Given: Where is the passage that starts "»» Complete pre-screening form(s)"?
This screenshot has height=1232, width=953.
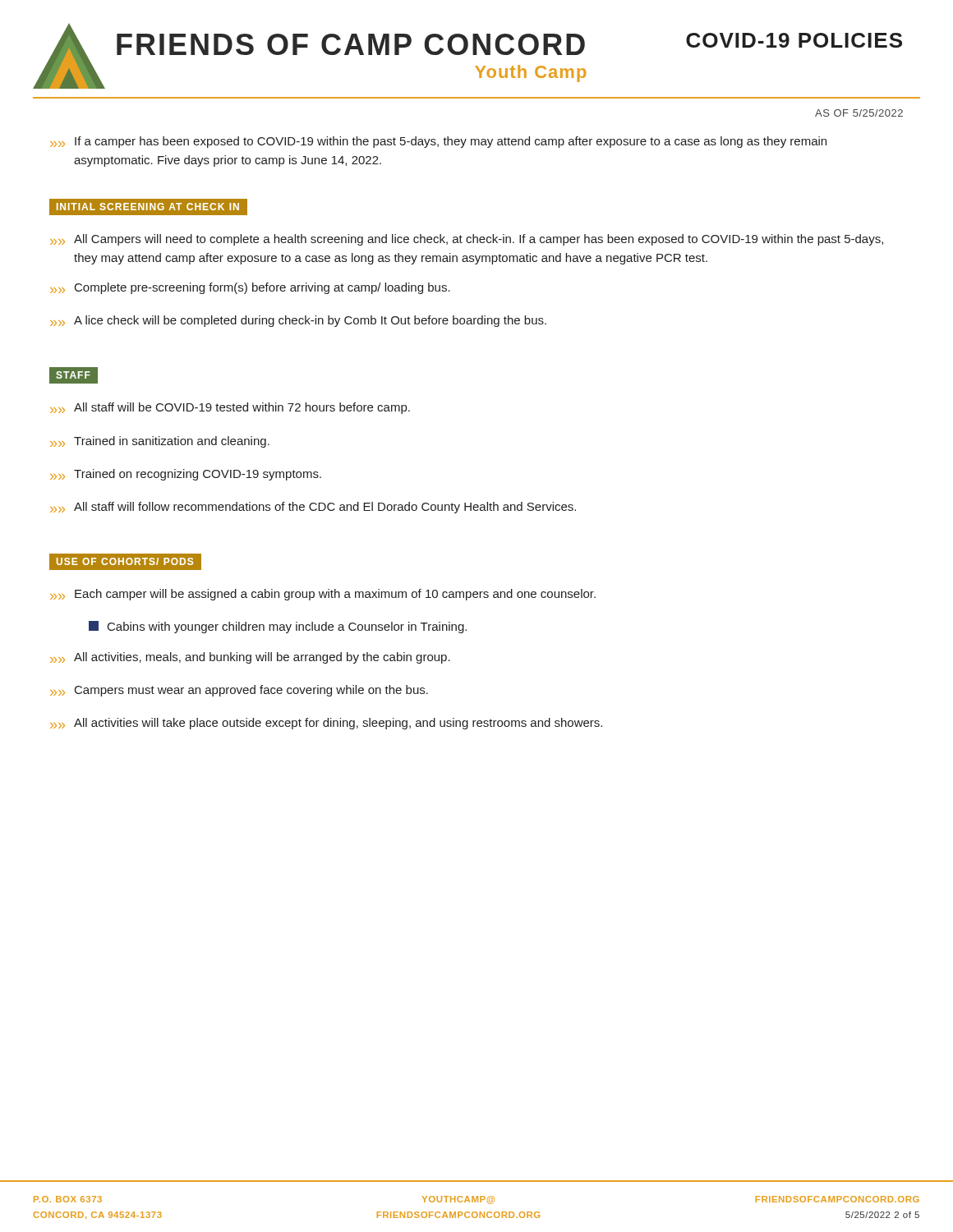Looking at the screenshot, I should 250,288.
